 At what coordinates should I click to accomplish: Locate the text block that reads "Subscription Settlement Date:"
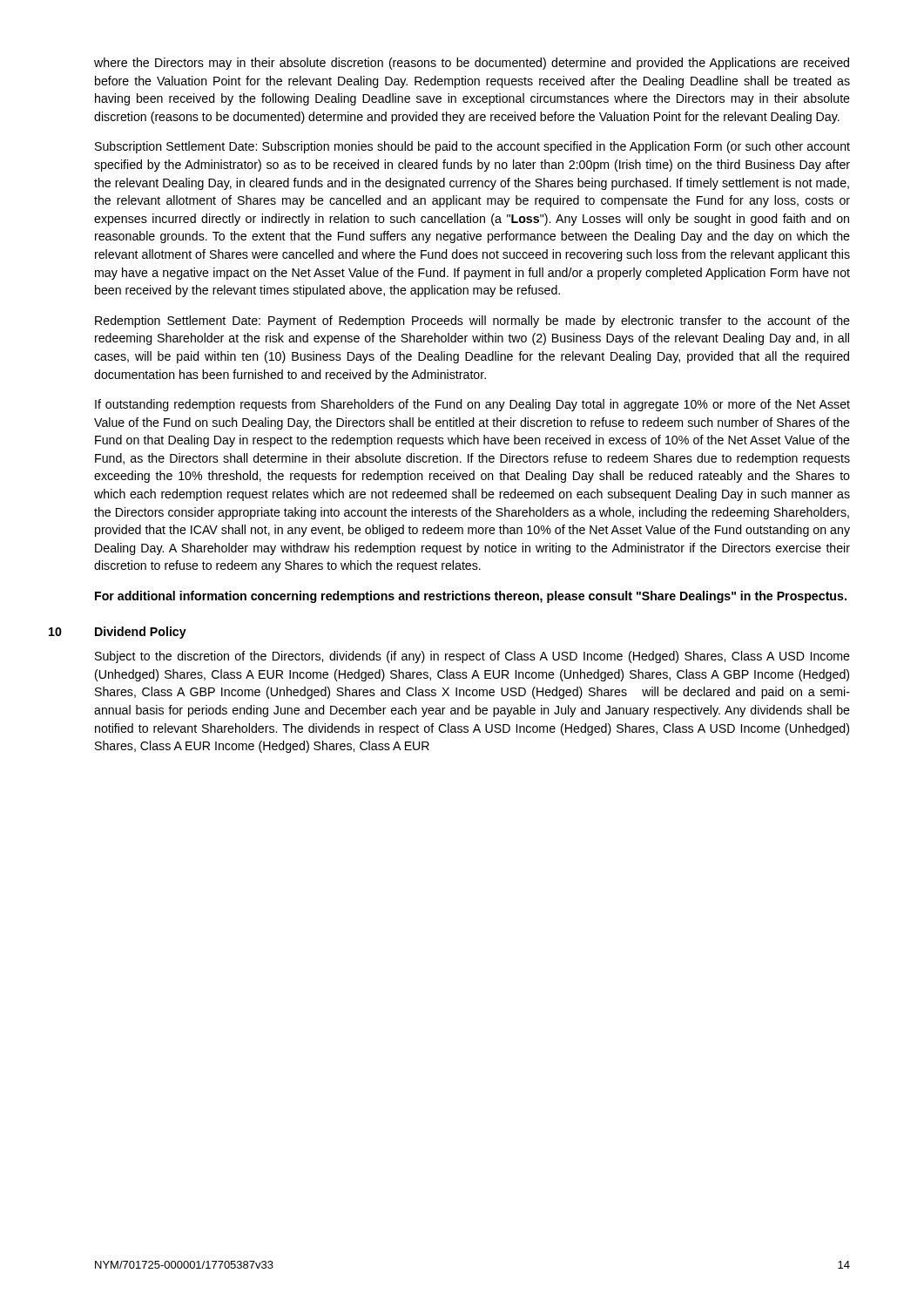pos(472,218)
